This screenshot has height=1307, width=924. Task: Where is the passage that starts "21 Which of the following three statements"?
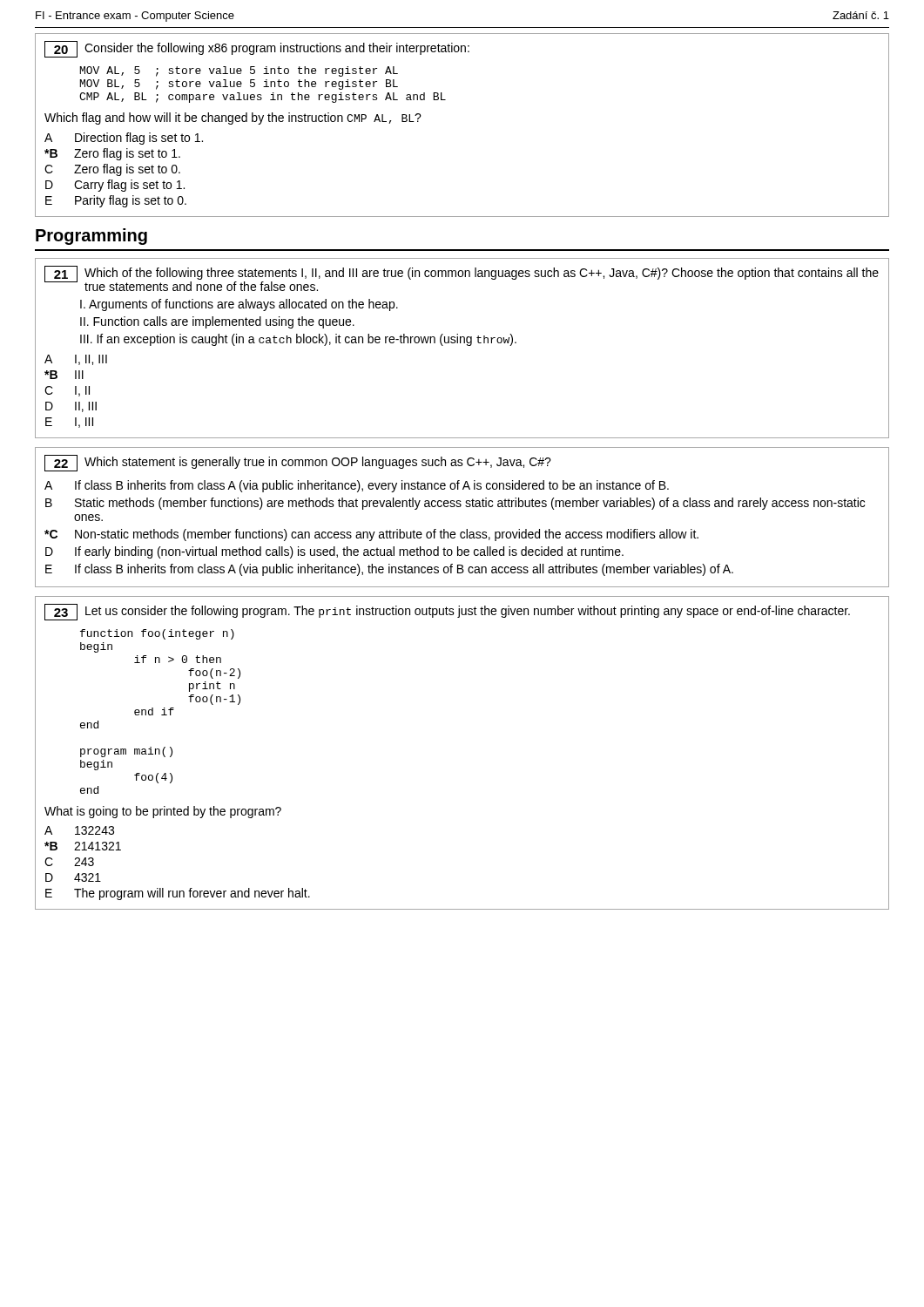(x=462, y=347)
